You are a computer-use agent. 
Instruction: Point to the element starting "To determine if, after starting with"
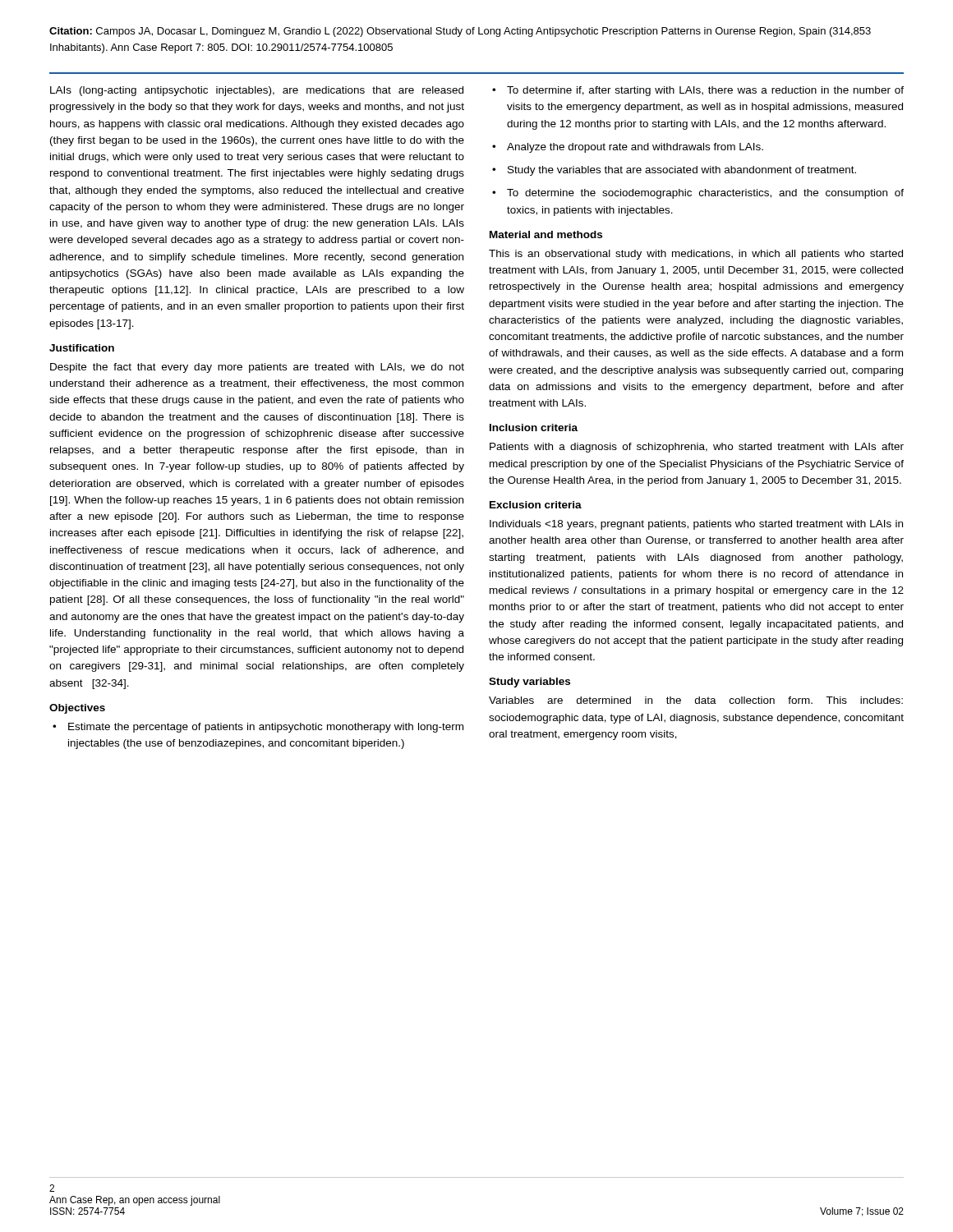(705, 107)
